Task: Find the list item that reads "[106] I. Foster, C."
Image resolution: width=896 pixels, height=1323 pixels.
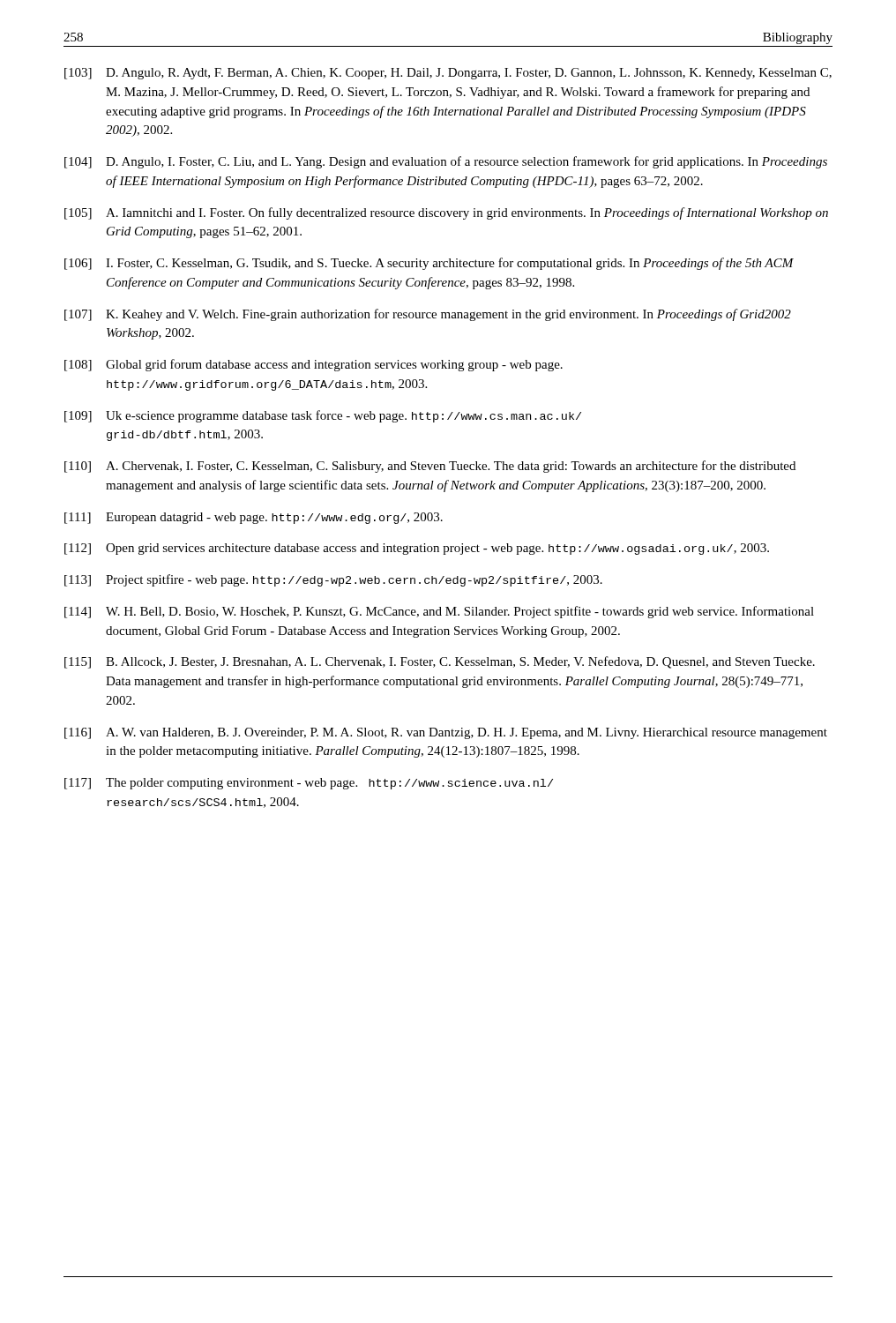Action: tap(448, 273)
